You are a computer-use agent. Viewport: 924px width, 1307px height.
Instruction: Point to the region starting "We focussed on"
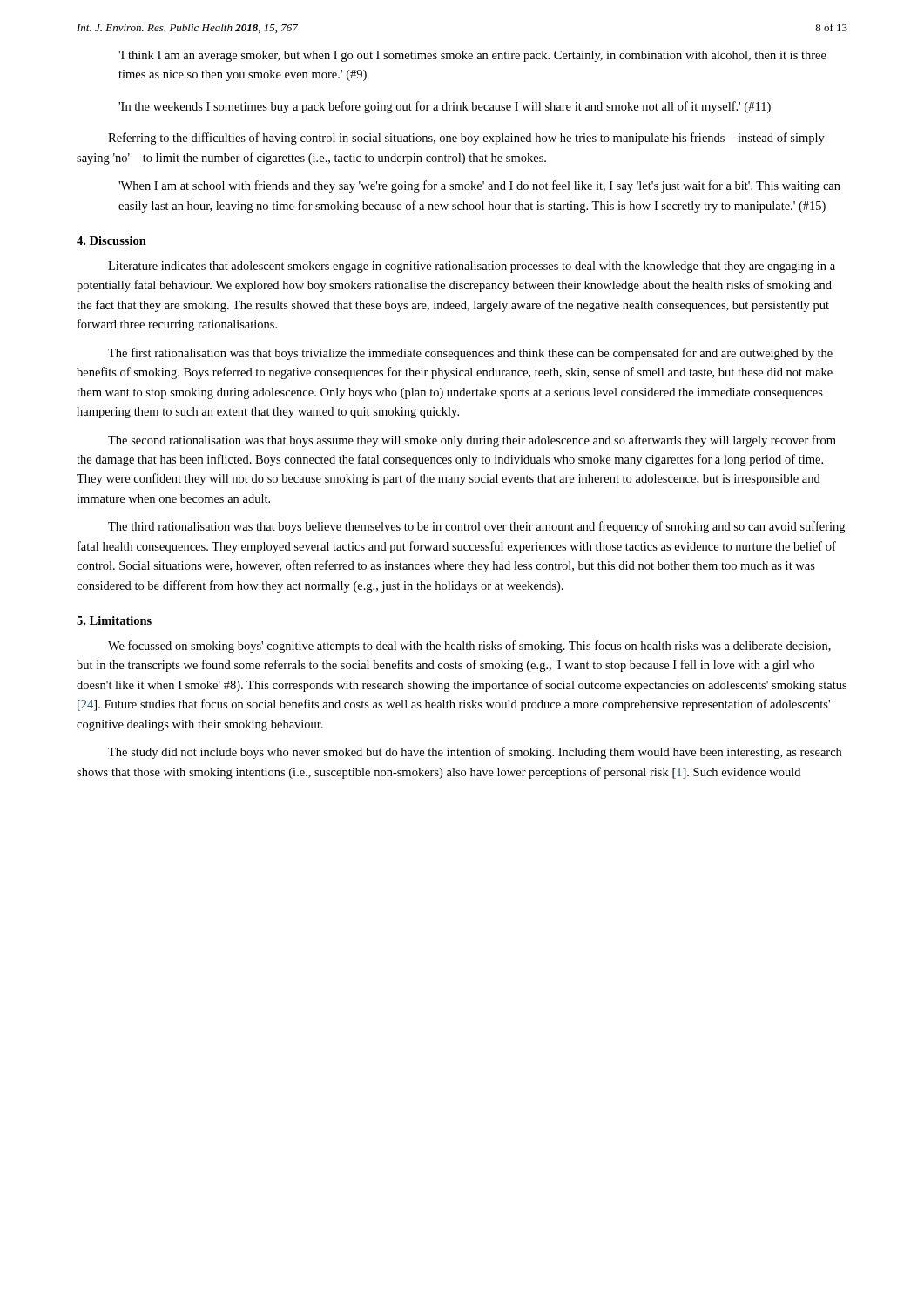click(462, 685)
